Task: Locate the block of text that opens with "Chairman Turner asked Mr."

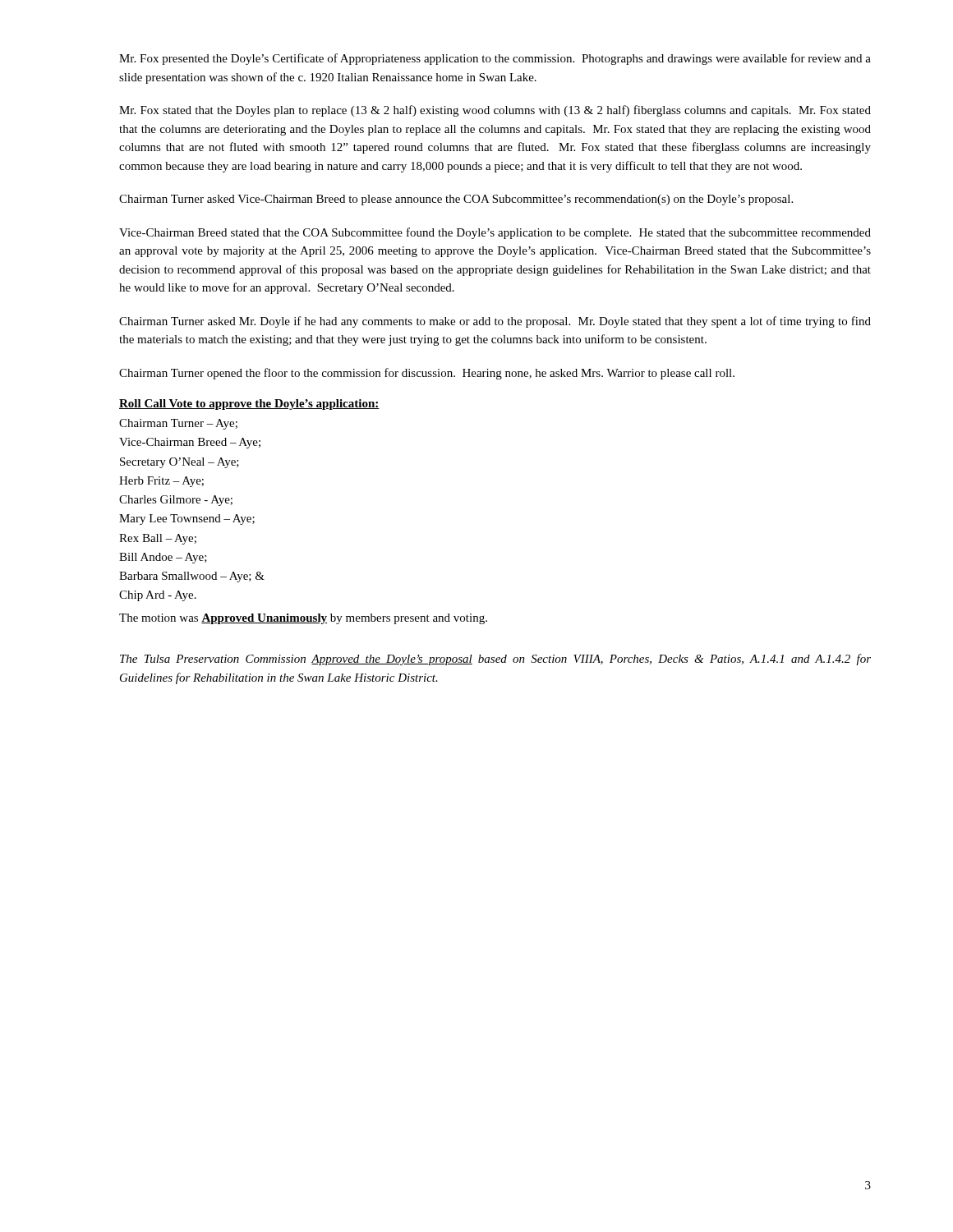Action: pyautogui.click(x=495, y=330)
